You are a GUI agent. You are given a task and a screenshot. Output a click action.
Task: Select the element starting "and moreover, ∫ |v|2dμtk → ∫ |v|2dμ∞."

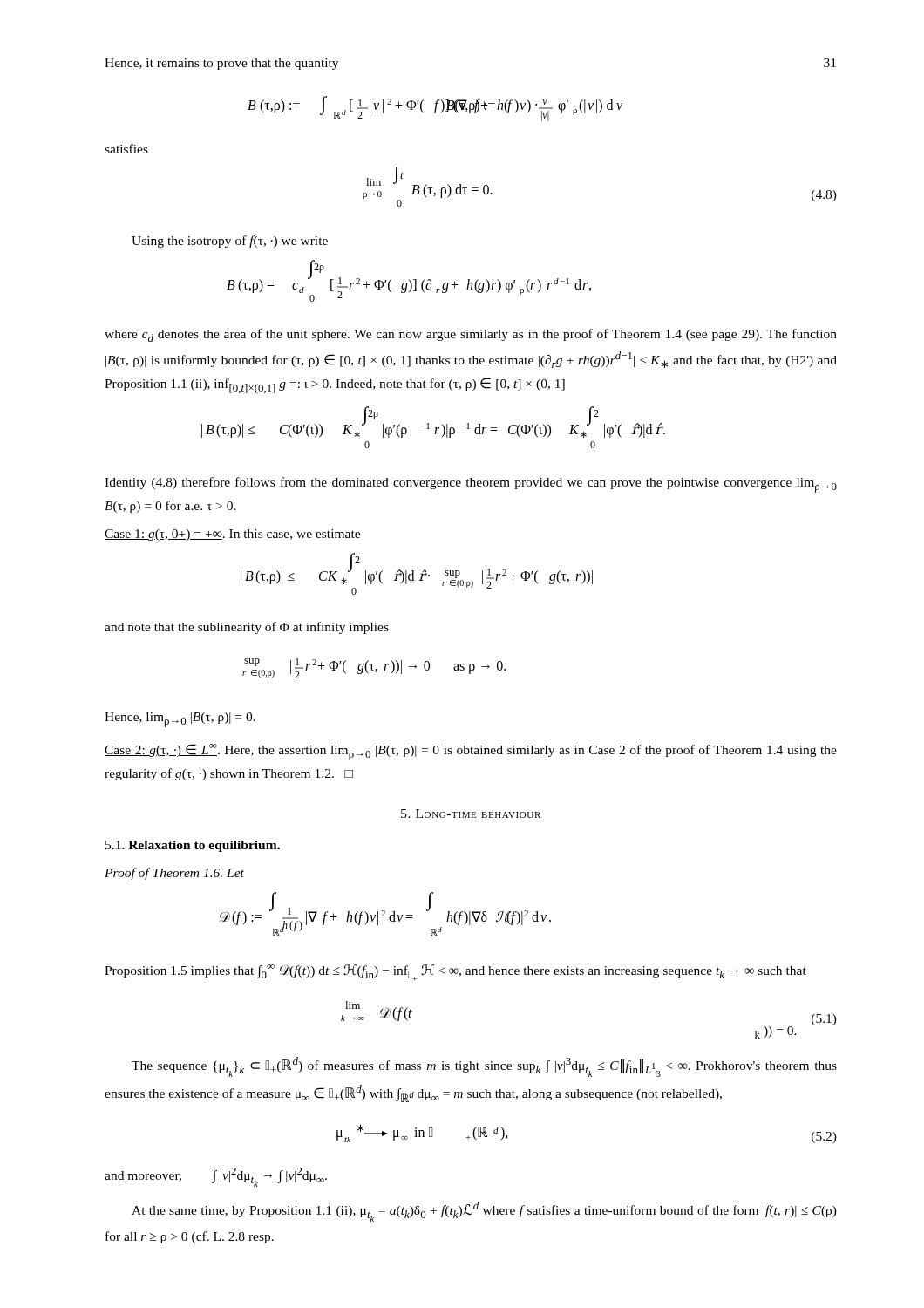[x=216, y=1177]
